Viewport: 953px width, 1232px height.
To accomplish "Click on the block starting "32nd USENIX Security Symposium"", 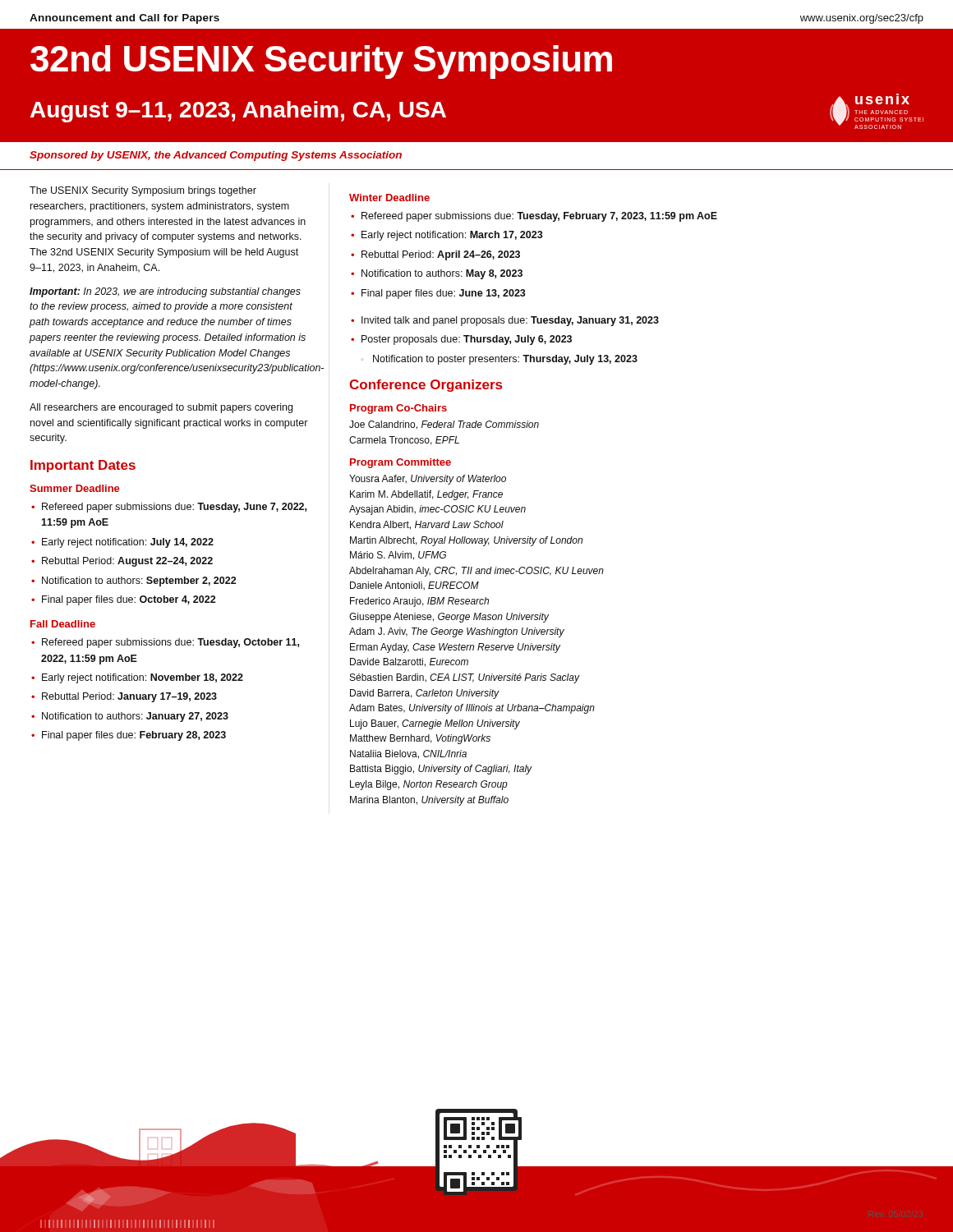I will [322, 59].
